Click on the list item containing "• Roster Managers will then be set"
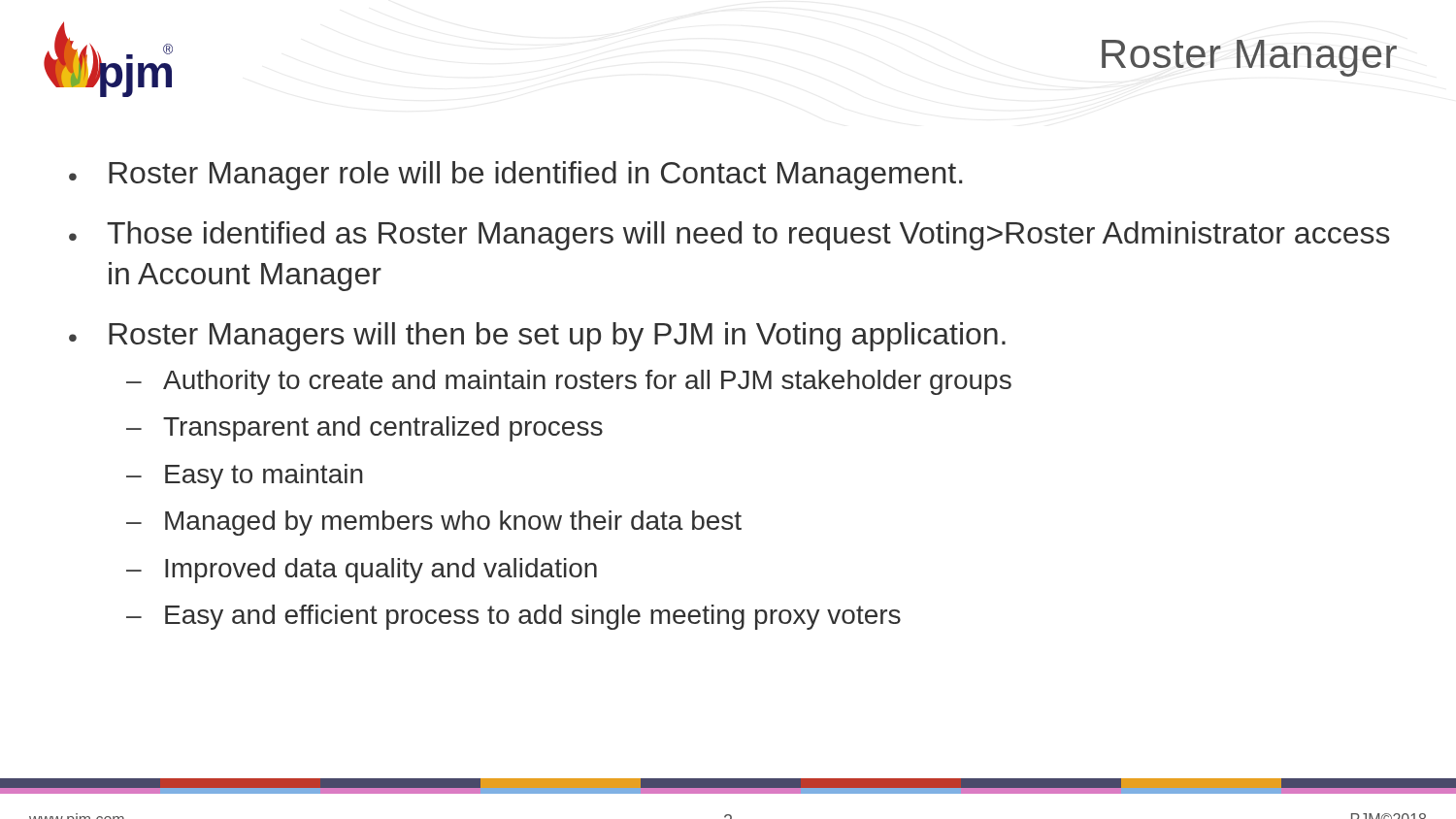This screenshot has height=819, width=1456. coord(733,335)
